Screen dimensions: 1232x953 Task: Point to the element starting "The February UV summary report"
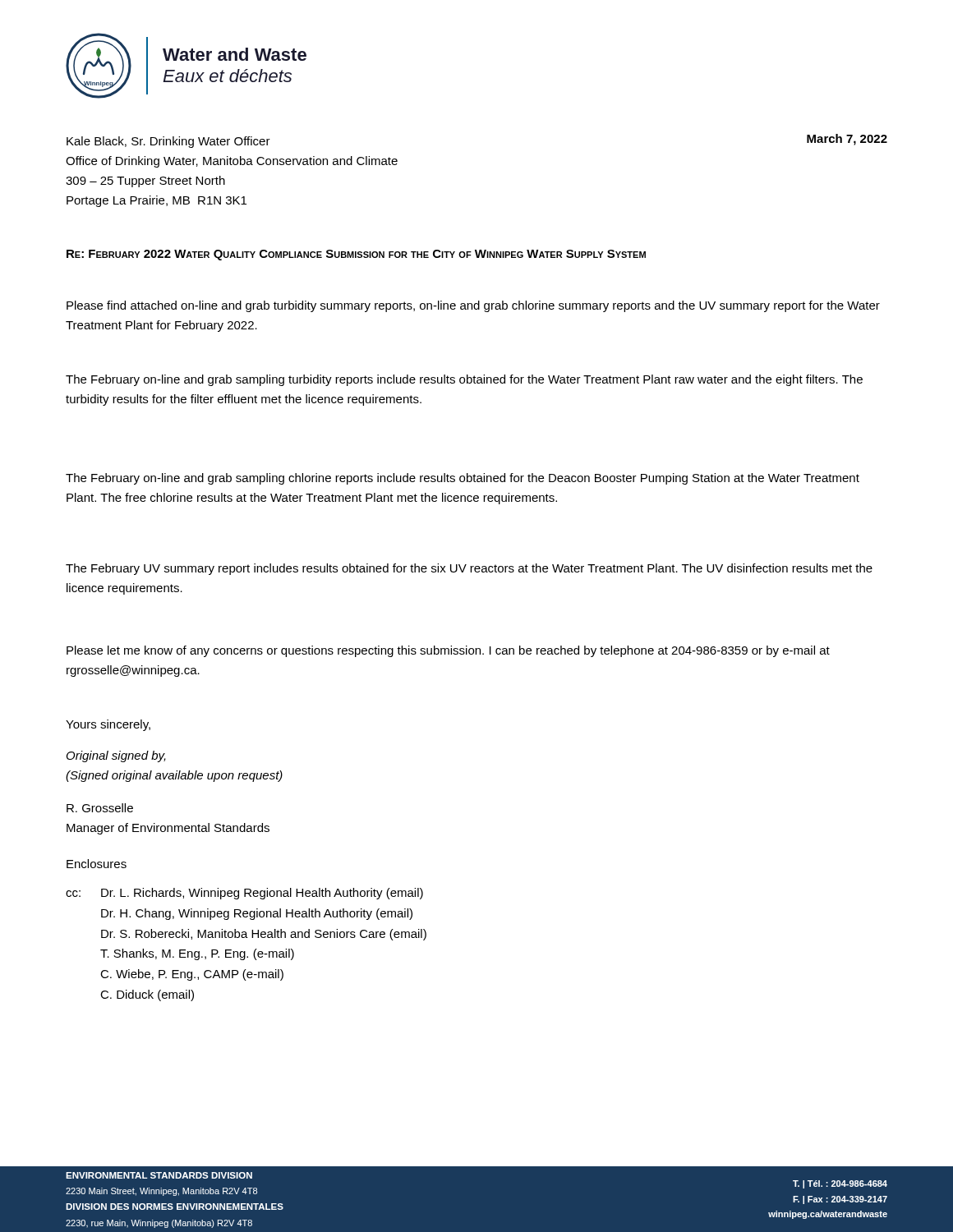(469, 578)
